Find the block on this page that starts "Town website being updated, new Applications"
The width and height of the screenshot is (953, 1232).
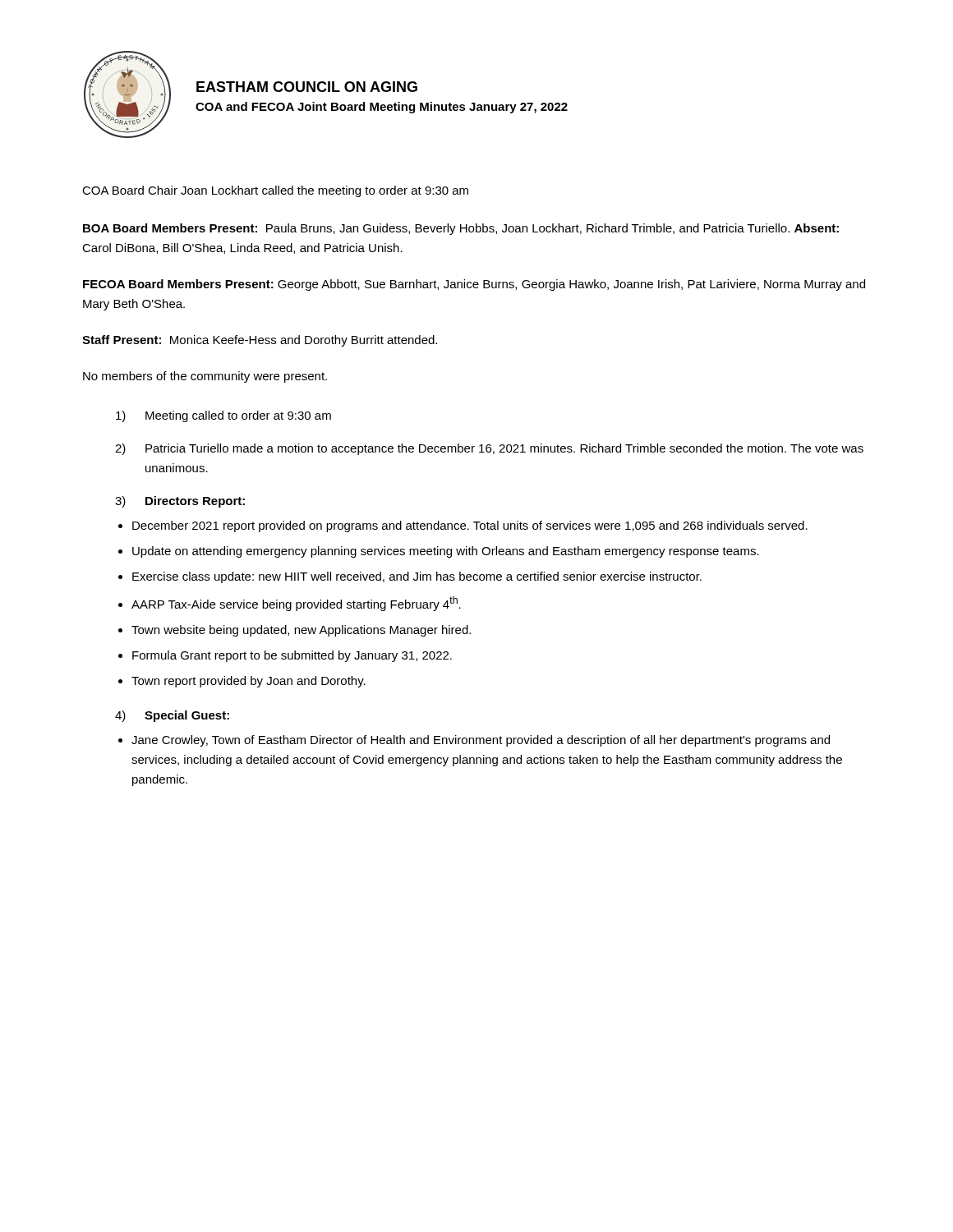[x=302, y=629]
